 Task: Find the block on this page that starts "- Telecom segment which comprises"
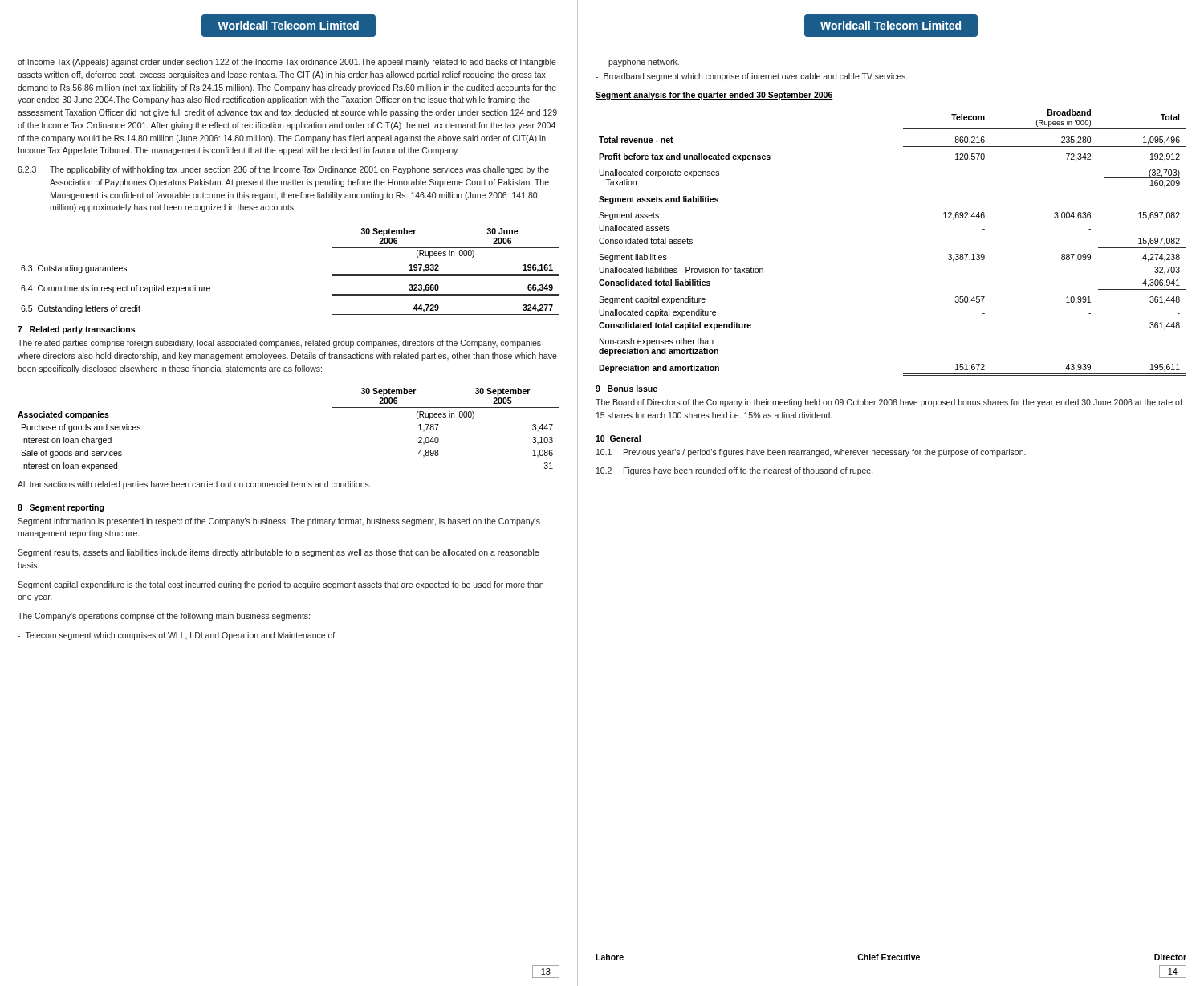pyautogui.click(x=176, y=636)
